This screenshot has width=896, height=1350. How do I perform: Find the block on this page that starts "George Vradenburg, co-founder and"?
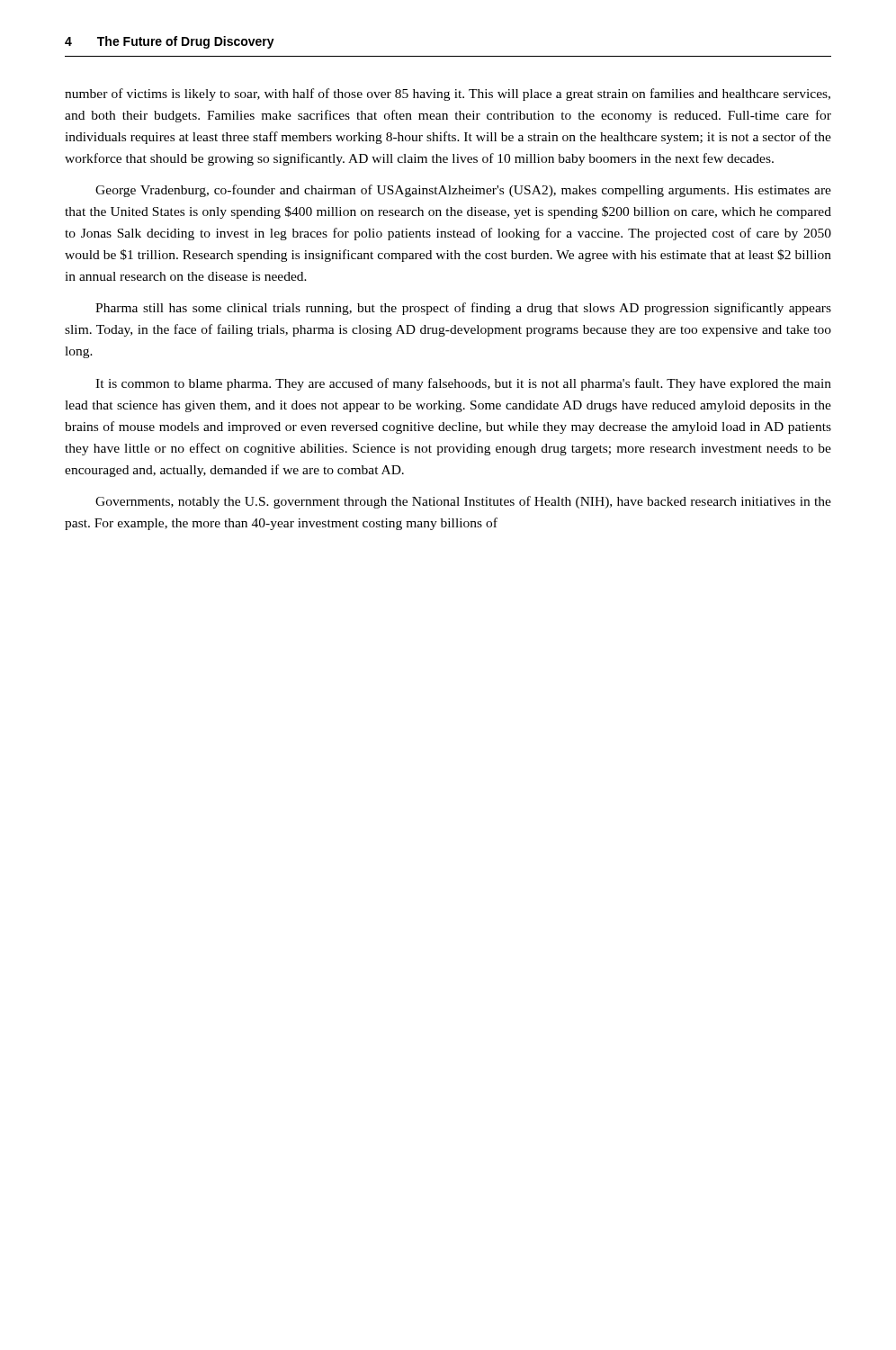coord(448,233)
